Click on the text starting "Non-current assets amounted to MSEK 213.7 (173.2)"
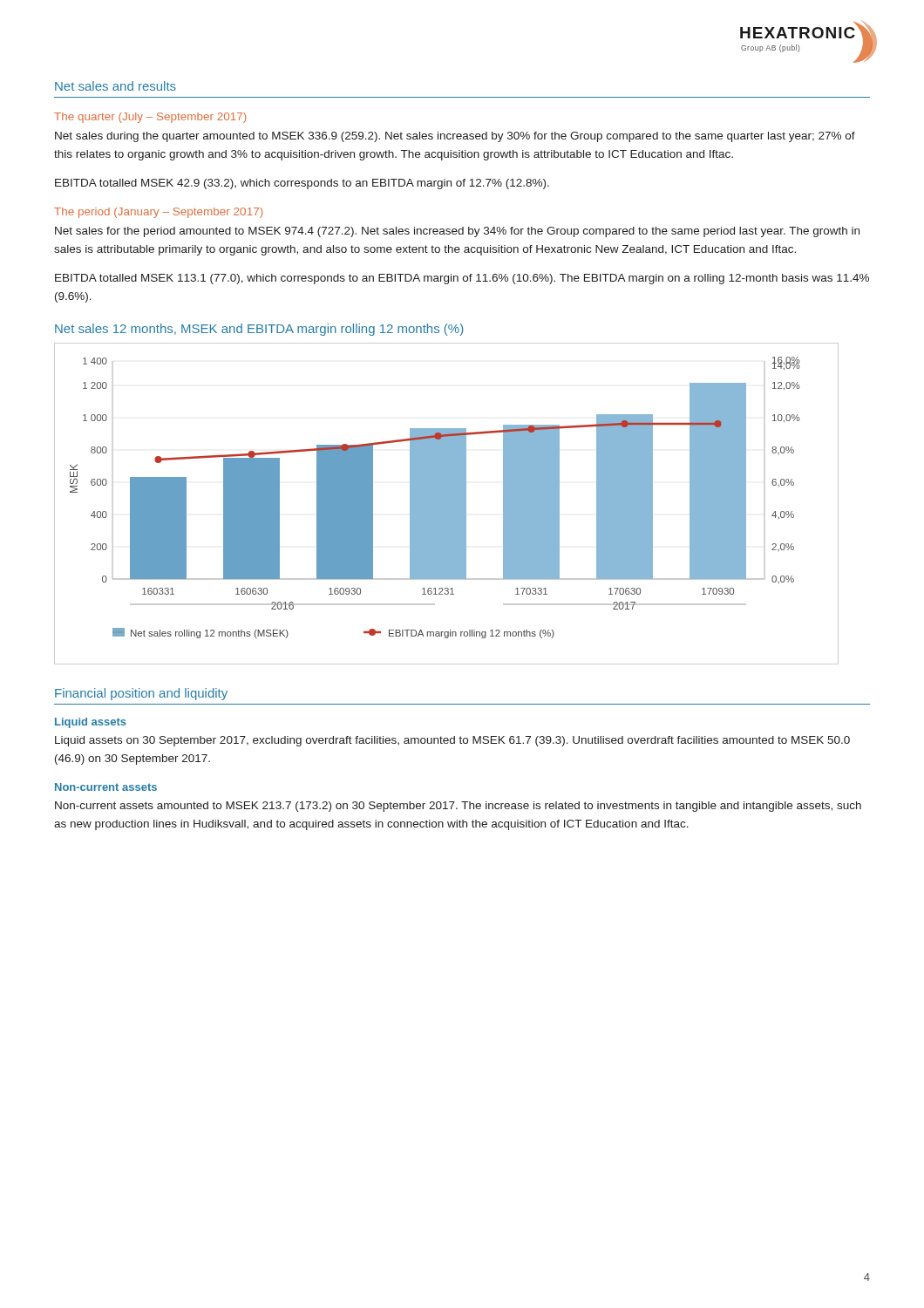Screen dimensions: 1308x924 pyautogui.click(x=458, y=815)
